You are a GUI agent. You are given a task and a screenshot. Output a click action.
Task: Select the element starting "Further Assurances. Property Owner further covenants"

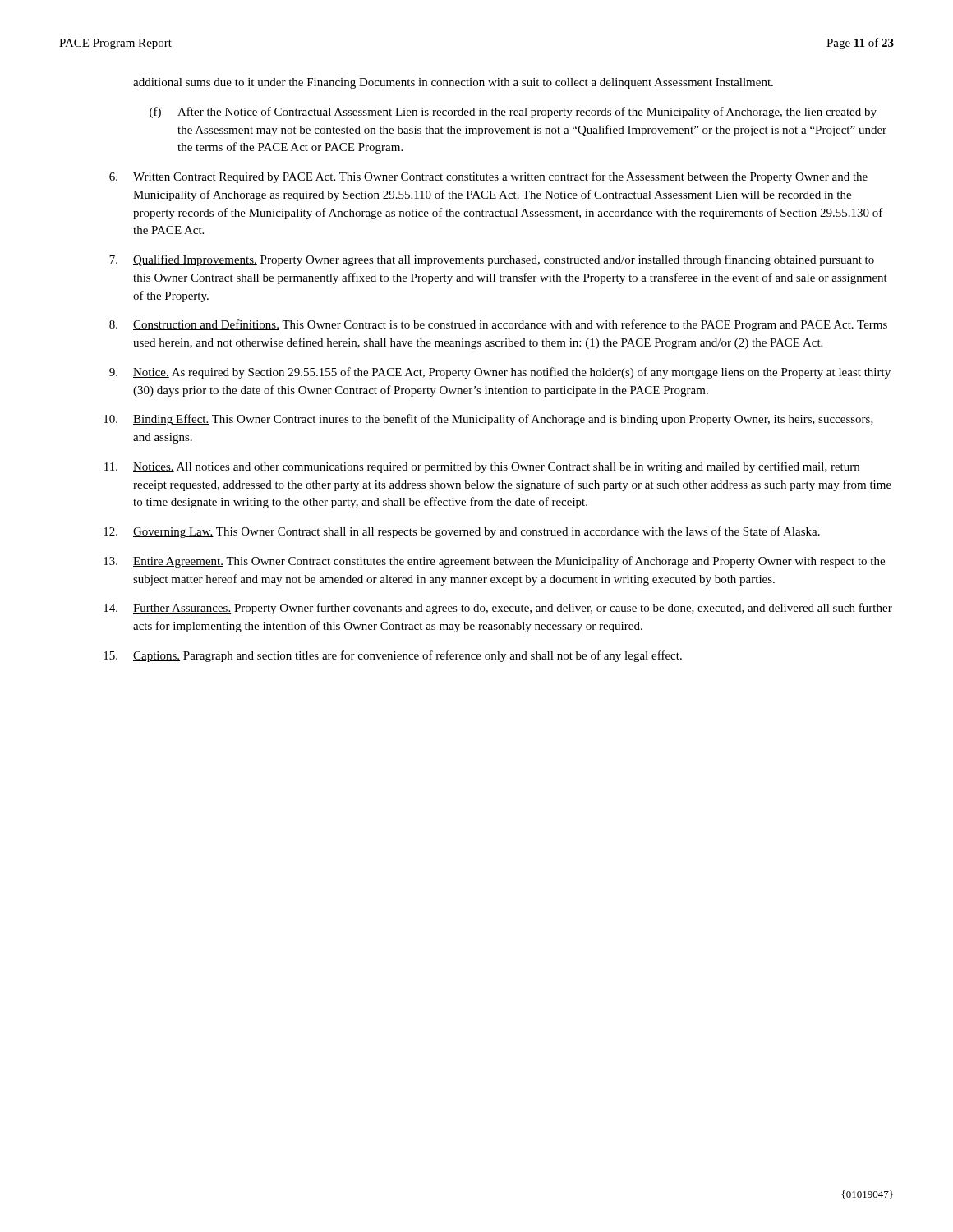tap(476, 618)
